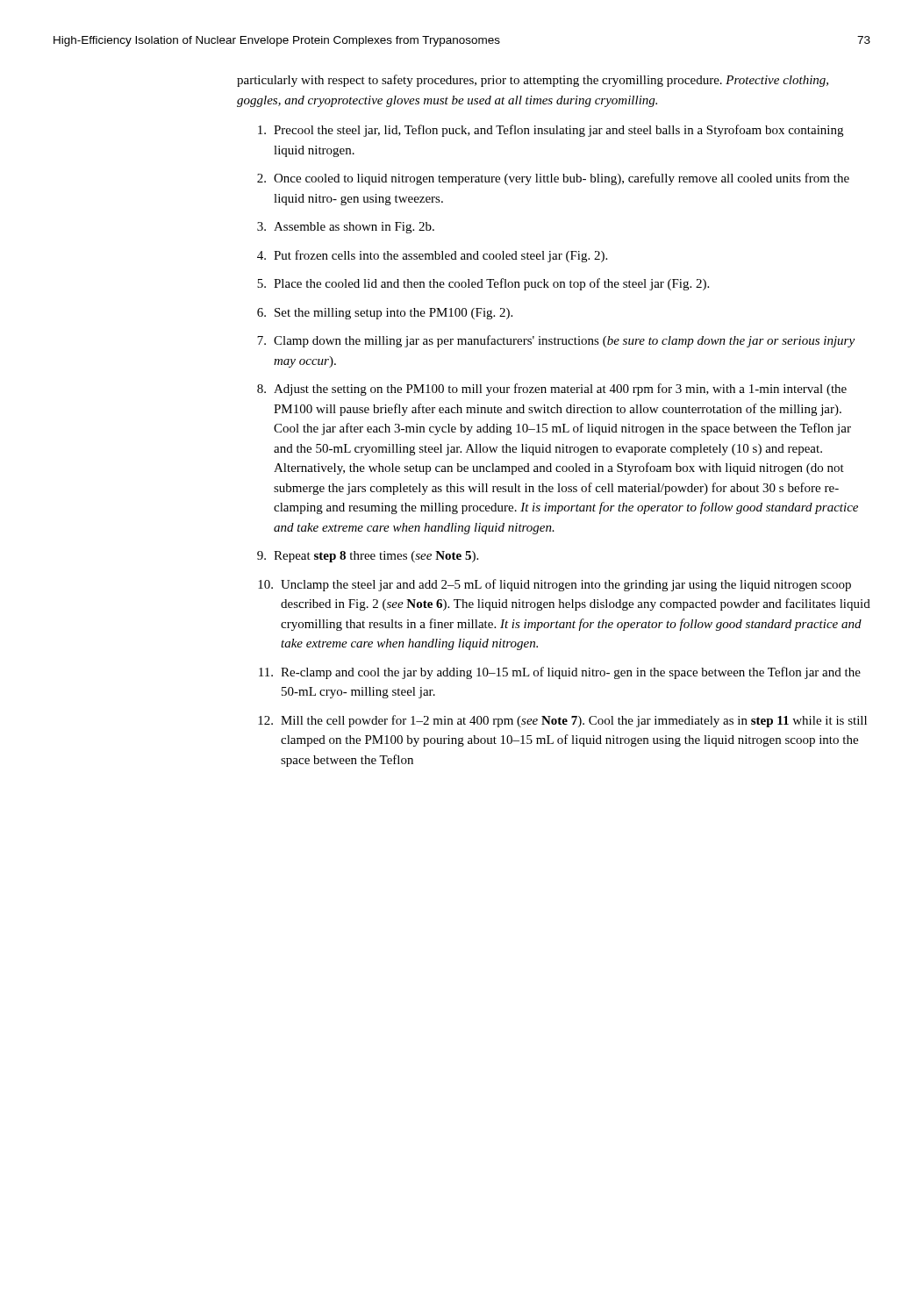The image size is (923, 1316).
Task: Find the list item containing "12. Mill the cell powder for 1–2 min"
Action: tap(554, 740)
